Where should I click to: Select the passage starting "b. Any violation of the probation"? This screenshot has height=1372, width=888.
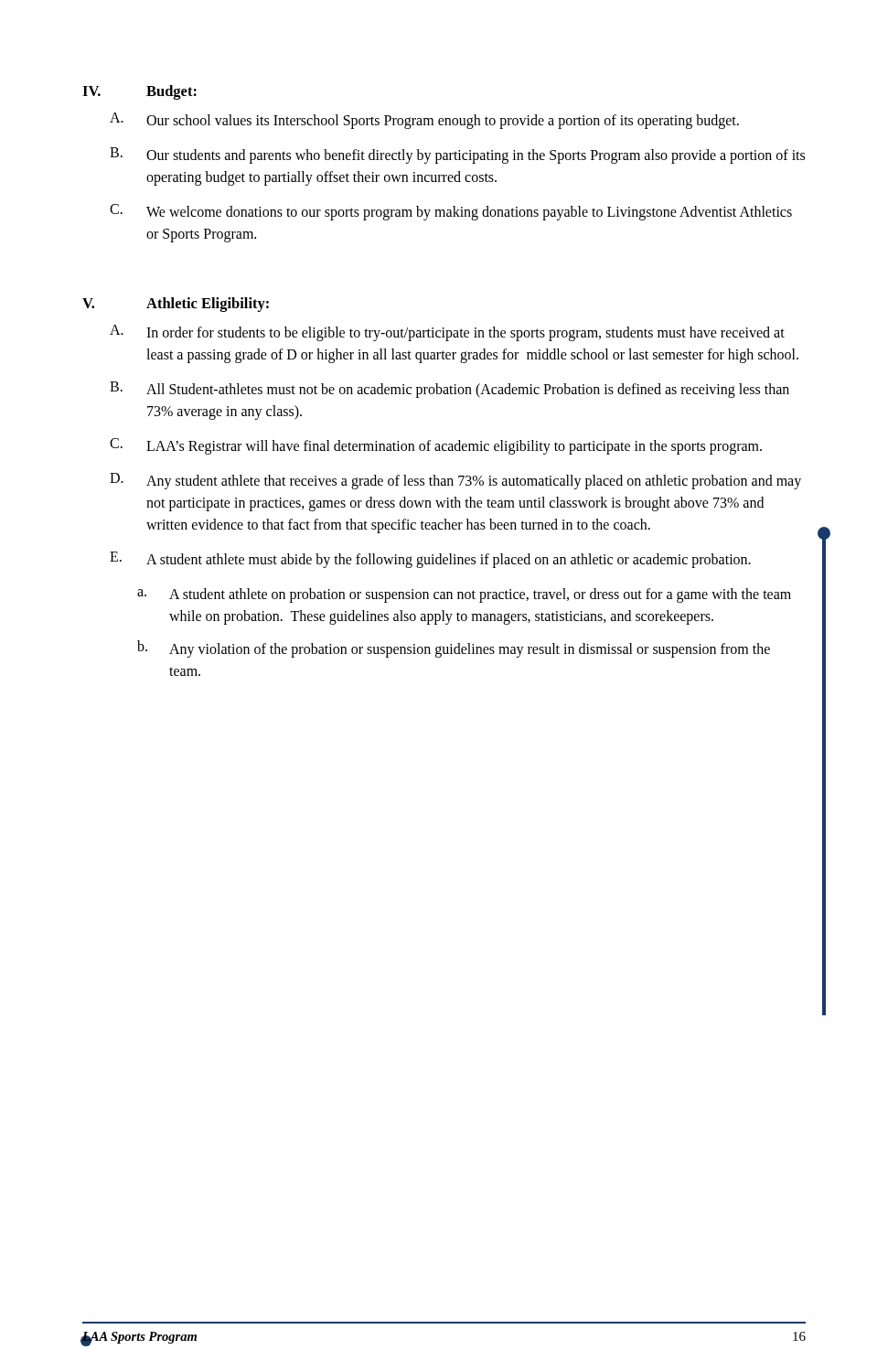click(x=471, y=660)
